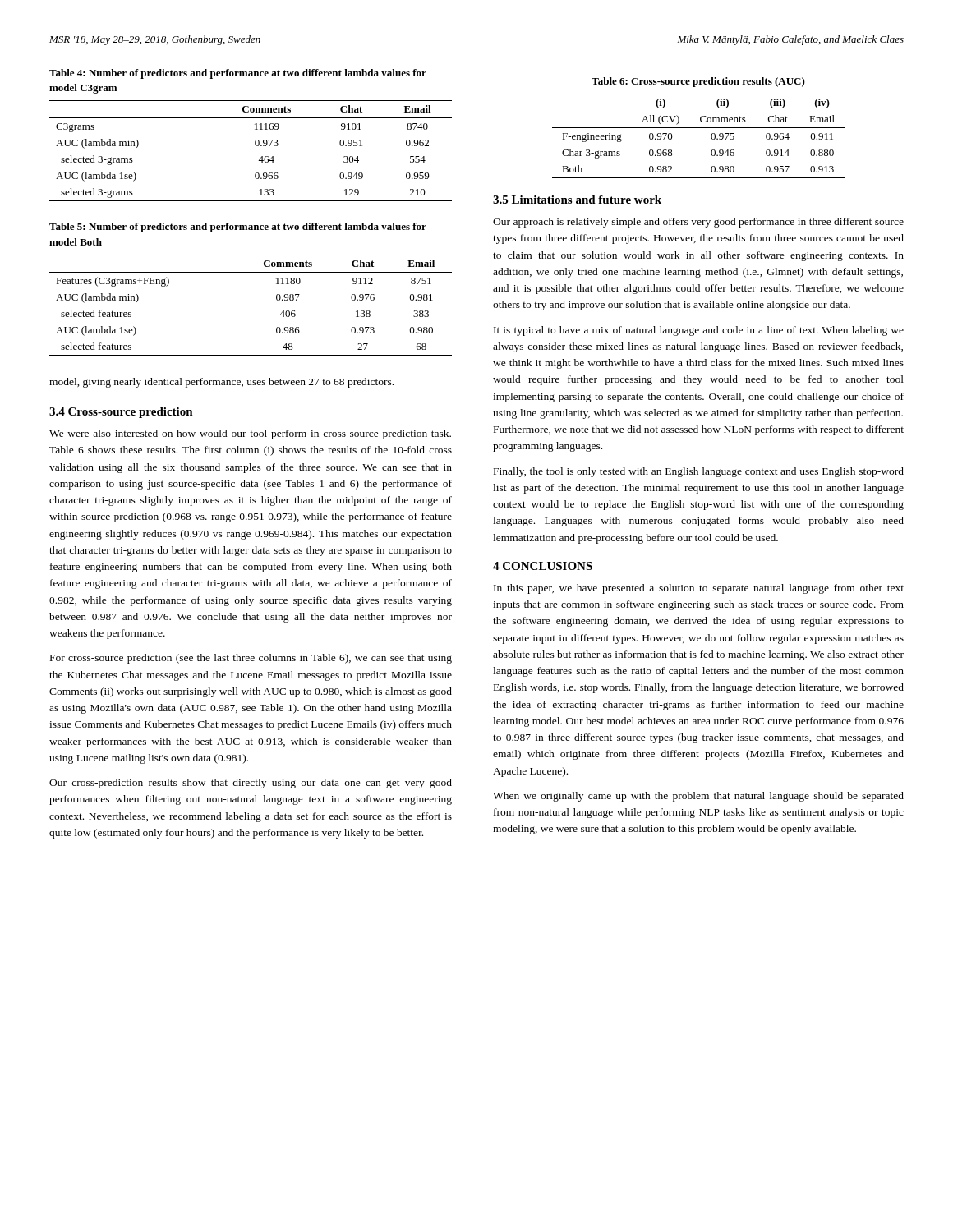Image resolution: width=953 pixels, height=1232 pixels.
Task: Point to the element starting "Table 5: Number of"
Action: 238,234
